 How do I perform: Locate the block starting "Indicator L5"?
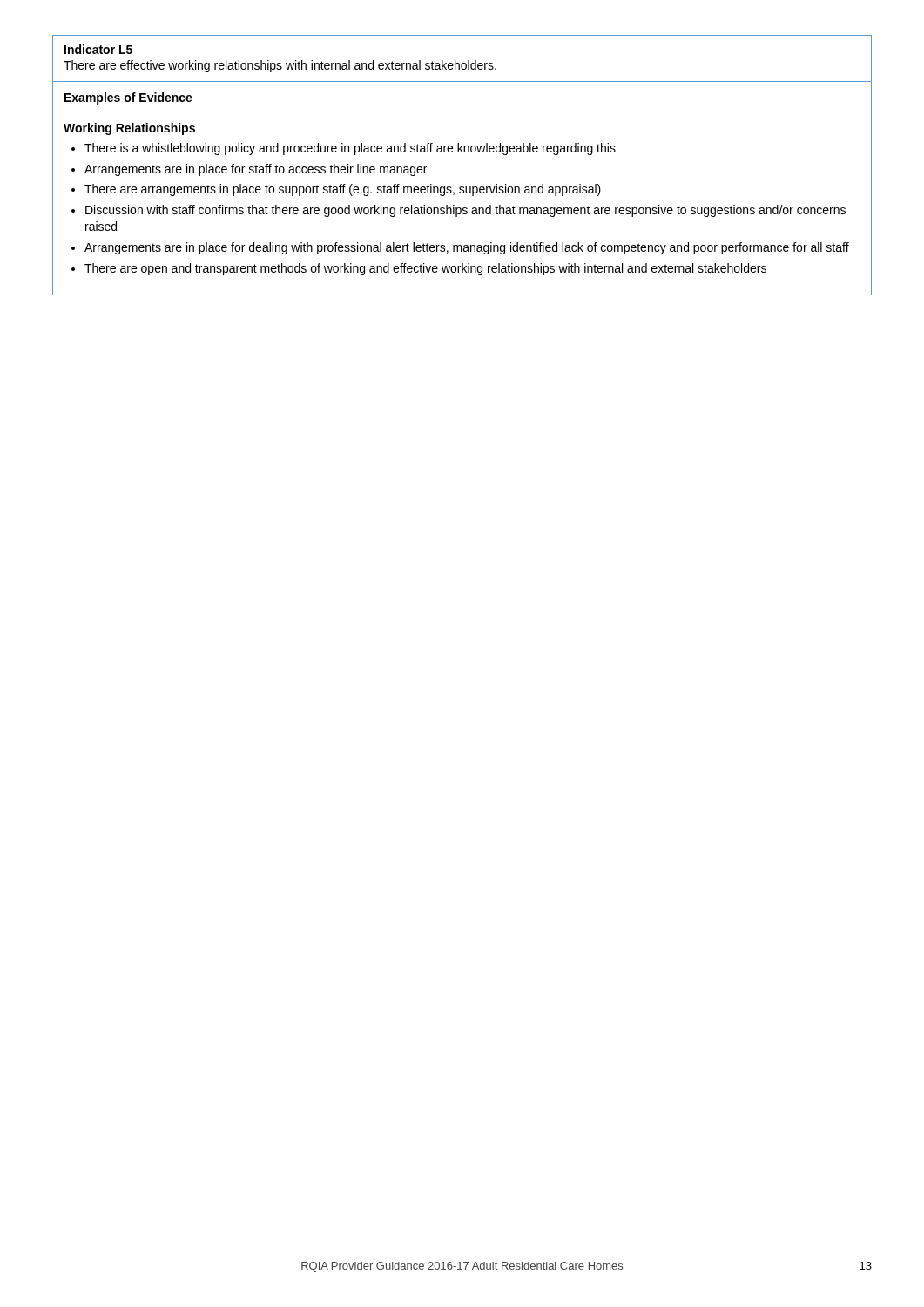(98, 50)
